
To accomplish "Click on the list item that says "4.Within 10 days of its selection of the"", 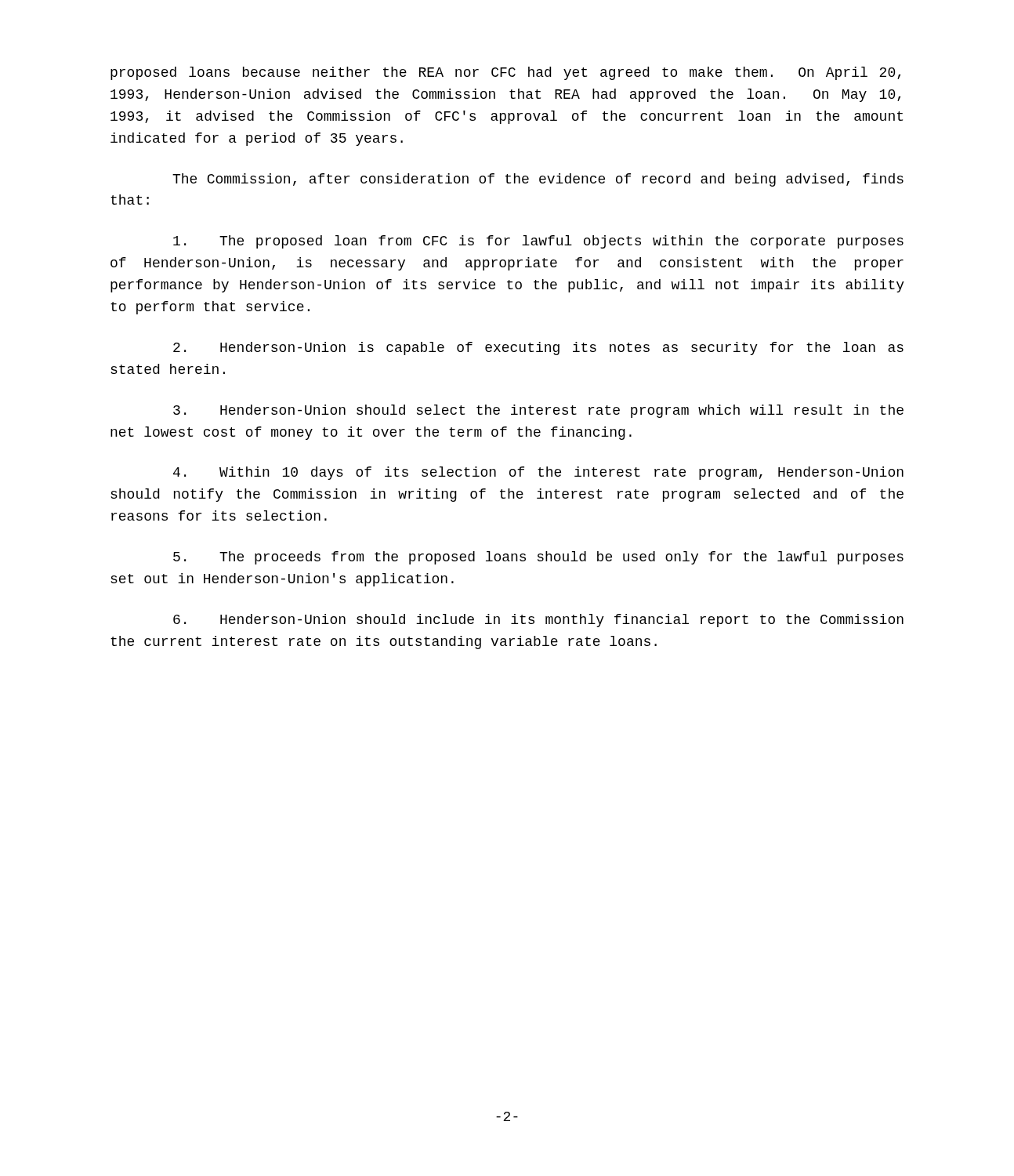I will point(507,494).
